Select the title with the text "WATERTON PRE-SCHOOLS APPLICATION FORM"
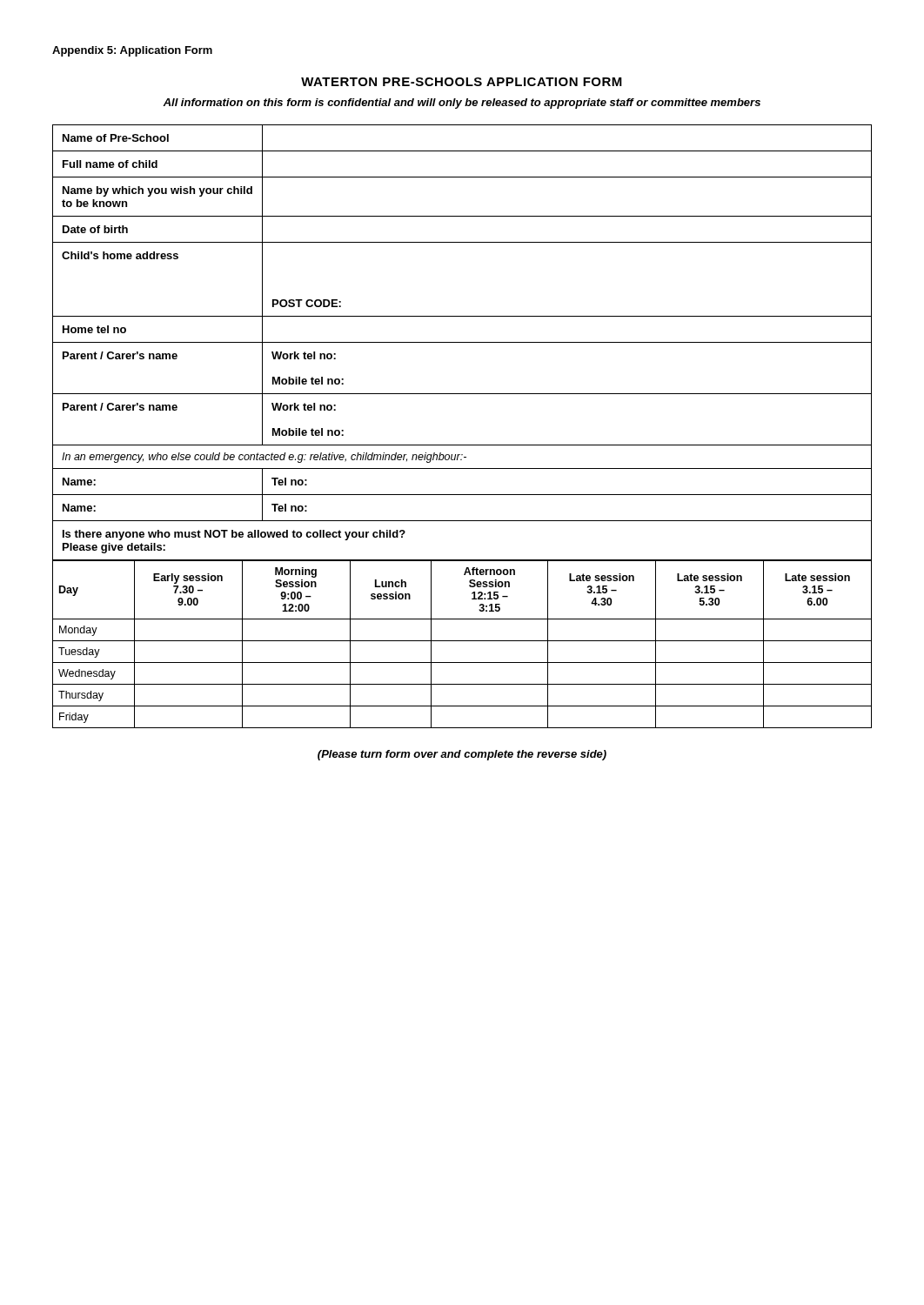Image resolution: width=924 pixels, height=1305 pixels. [x=462, y=81]
